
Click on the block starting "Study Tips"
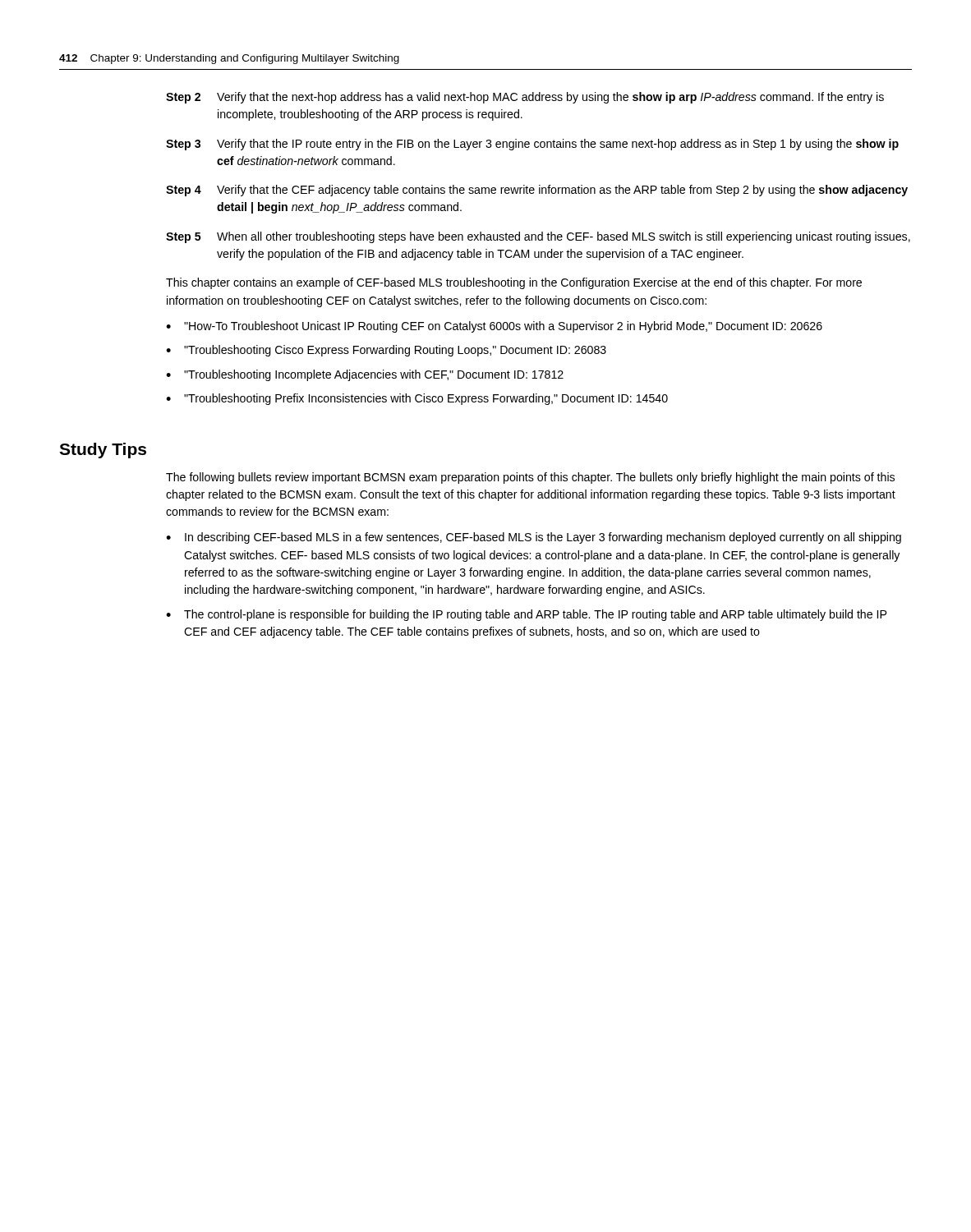(x=103, y=449)
